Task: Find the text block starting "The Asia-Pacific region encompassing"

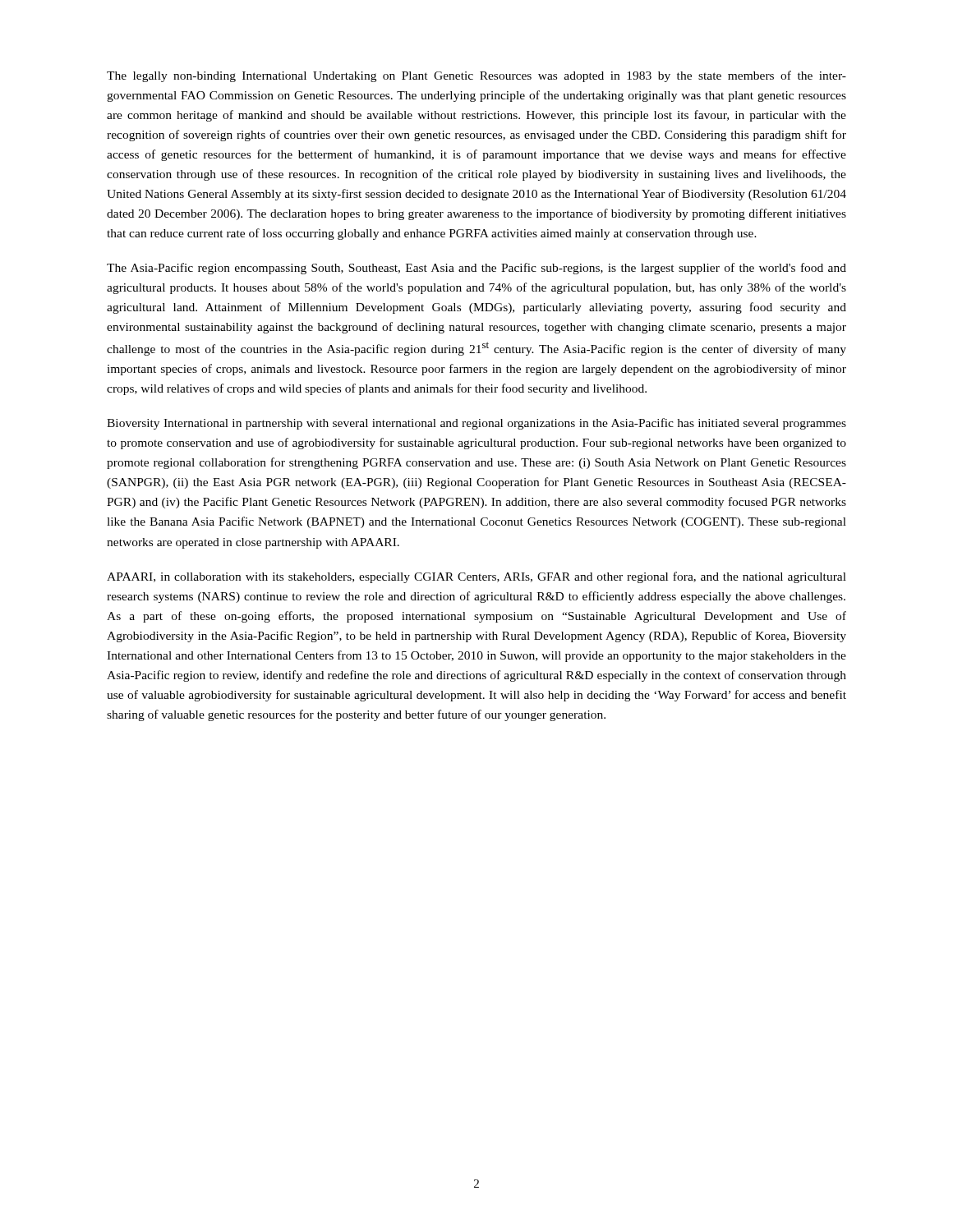Action: coord(476,328)
